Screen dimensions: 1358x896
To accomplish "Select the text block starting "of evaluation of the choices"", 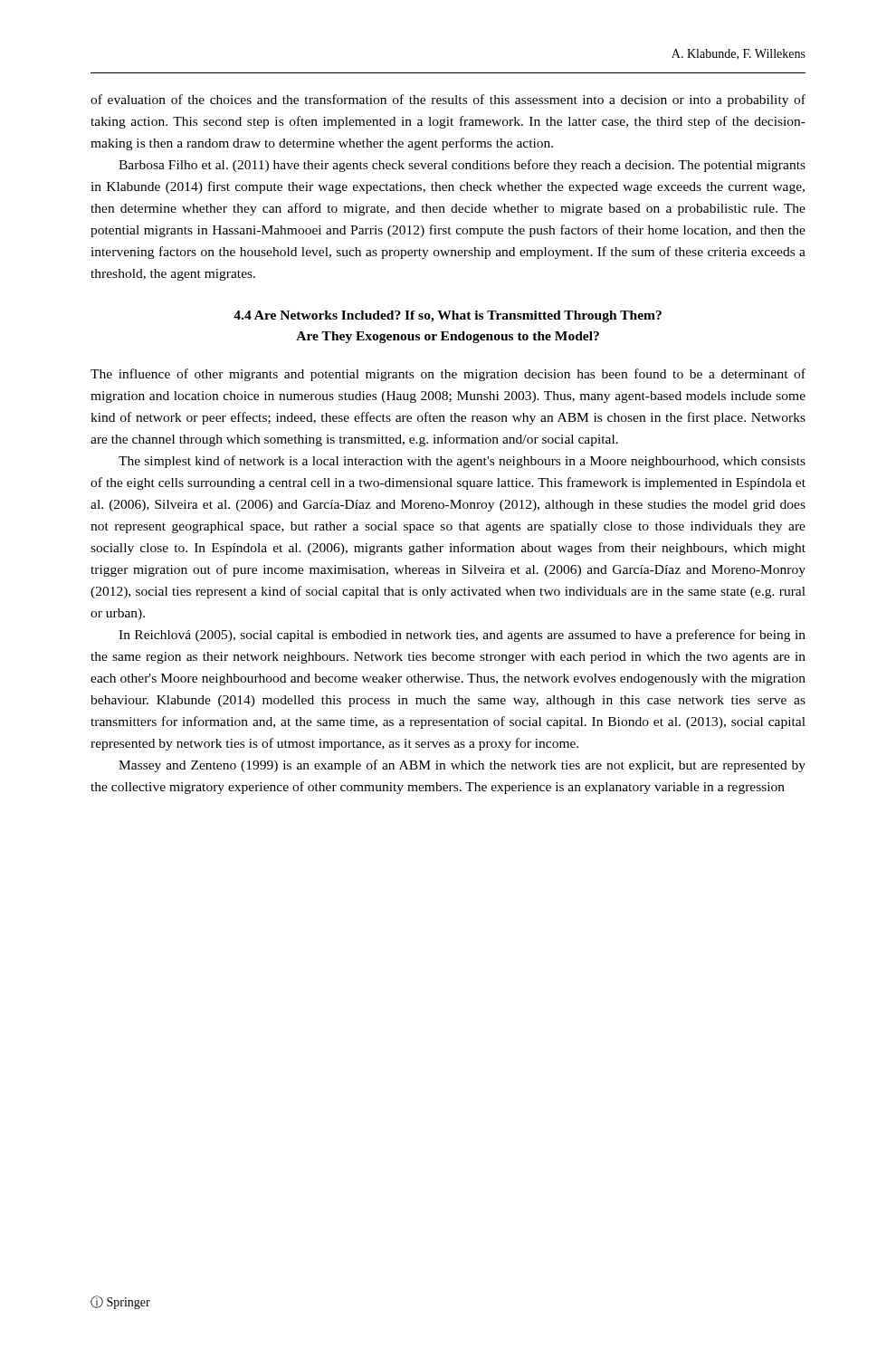I will tap(448, 121).
